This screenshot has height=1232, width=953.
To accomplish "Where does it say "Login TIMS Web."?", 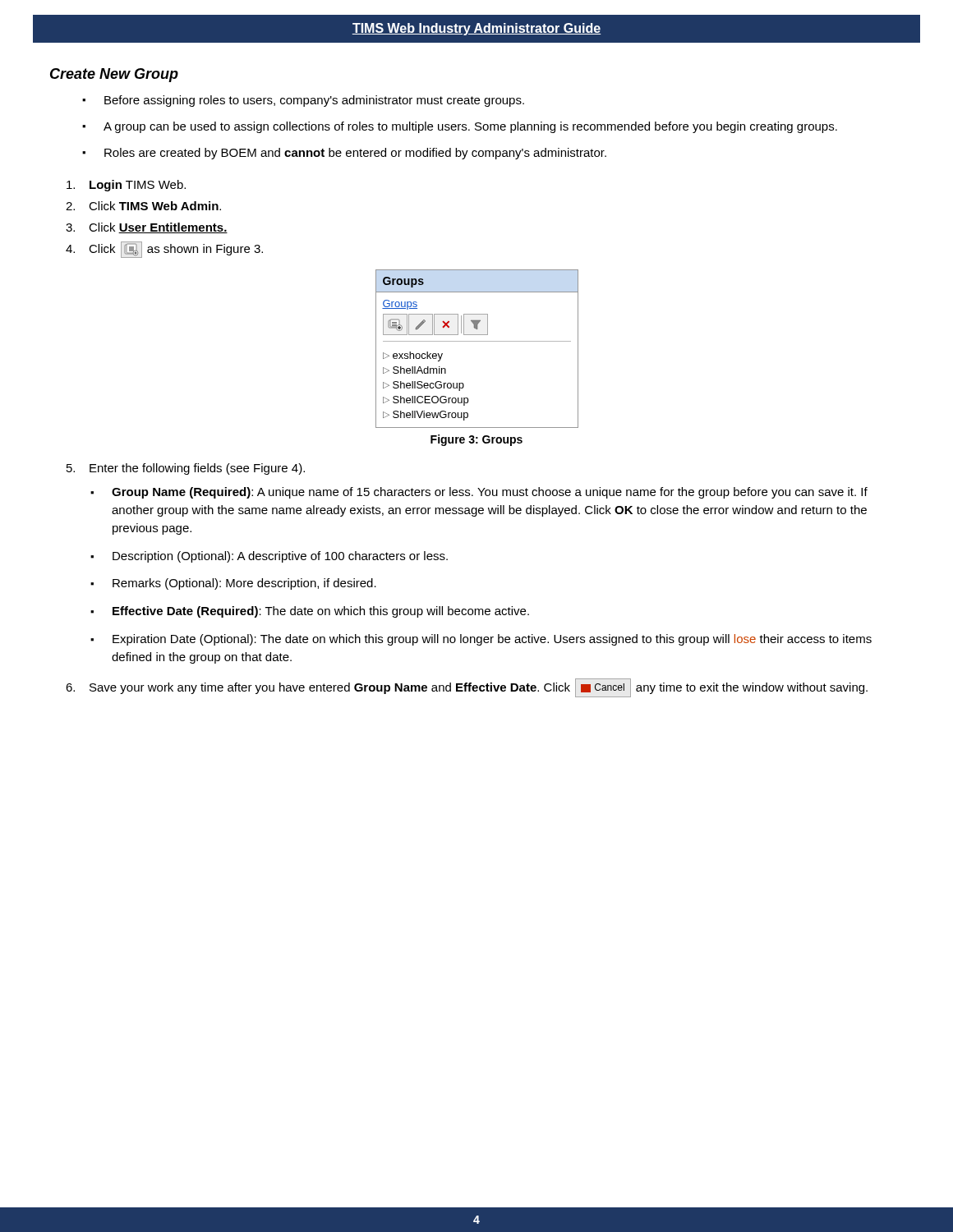I will 126,185.
